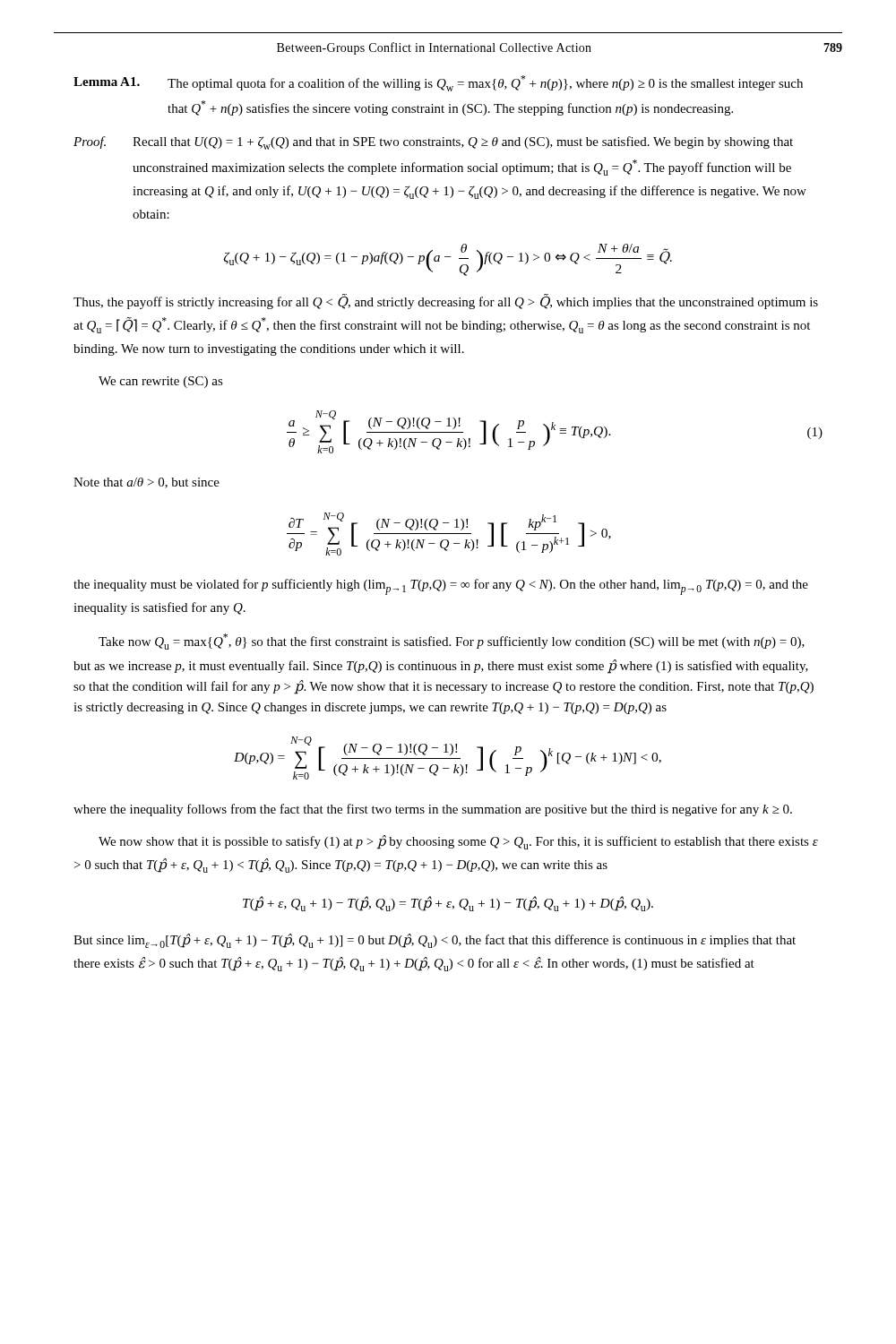Where is the passage that starts "We now show that it"?
The width and height of the screenshot is (896, 1344).
(x=446, y=855)
